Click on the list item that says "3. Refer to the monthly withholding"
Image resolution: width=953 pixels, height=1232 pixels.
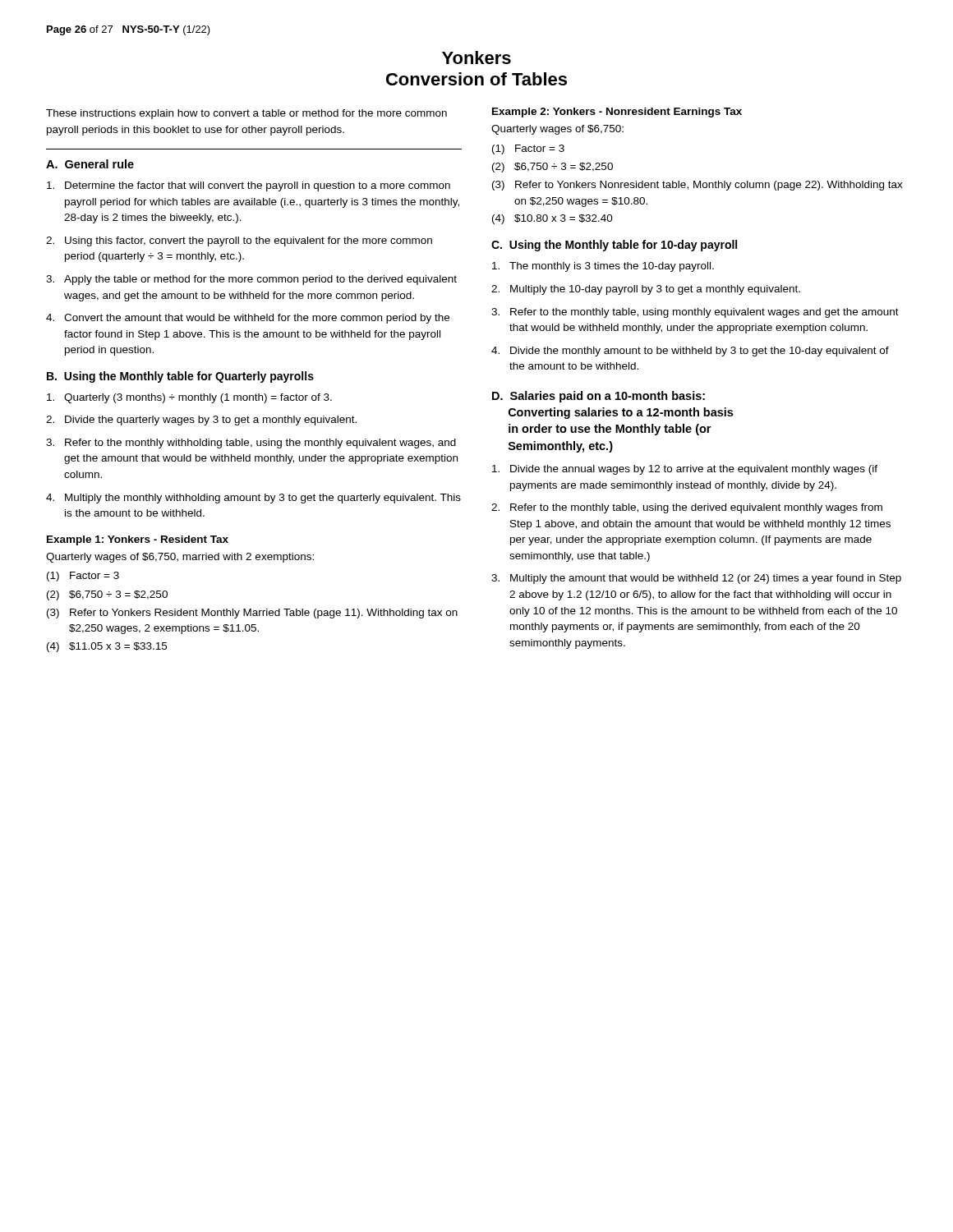pos(254,458)
